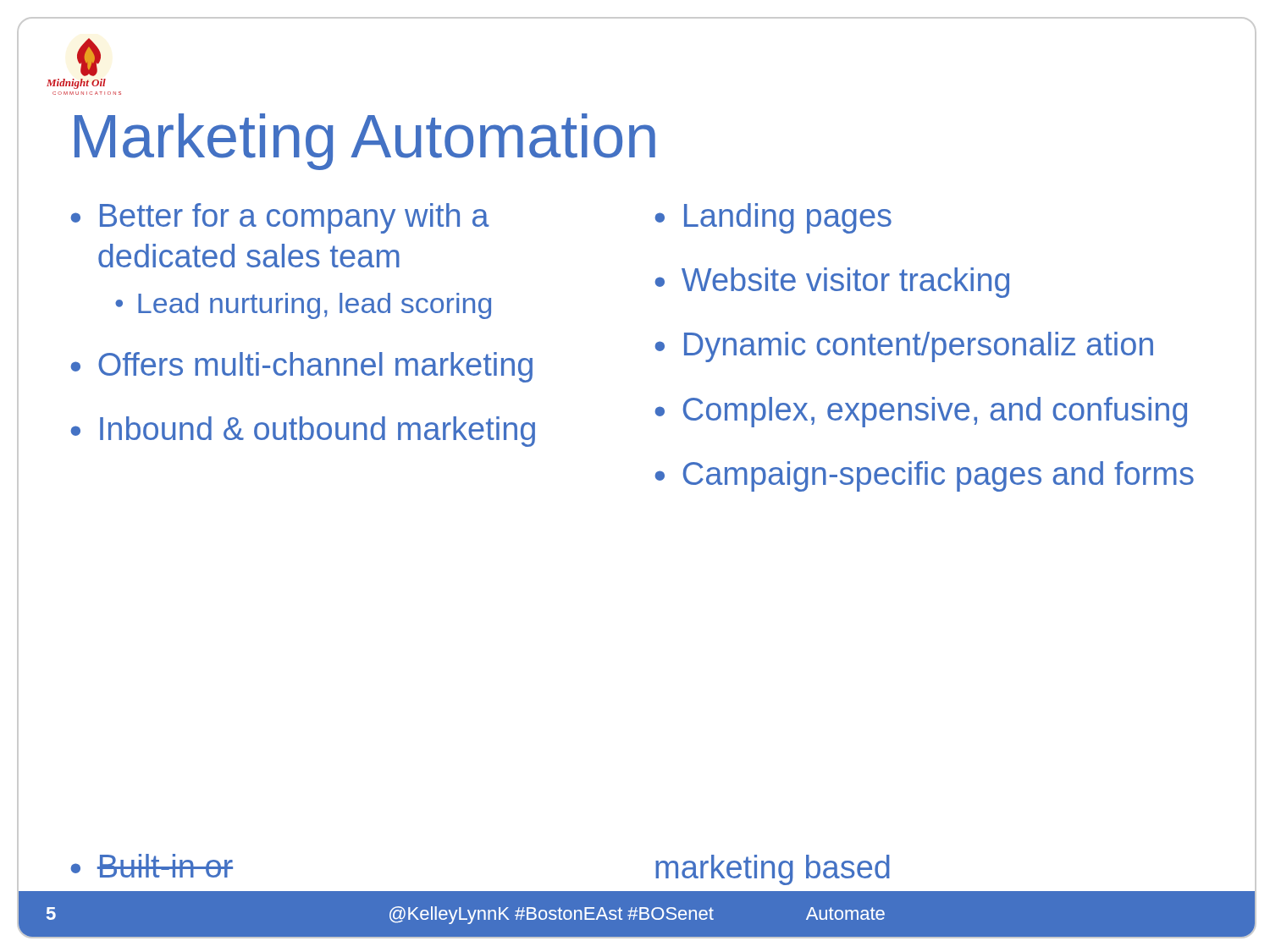Select the list item that reads "• Built-in or"
Image resolution: width=1270 pixels, height=952 pixels.
152,866
